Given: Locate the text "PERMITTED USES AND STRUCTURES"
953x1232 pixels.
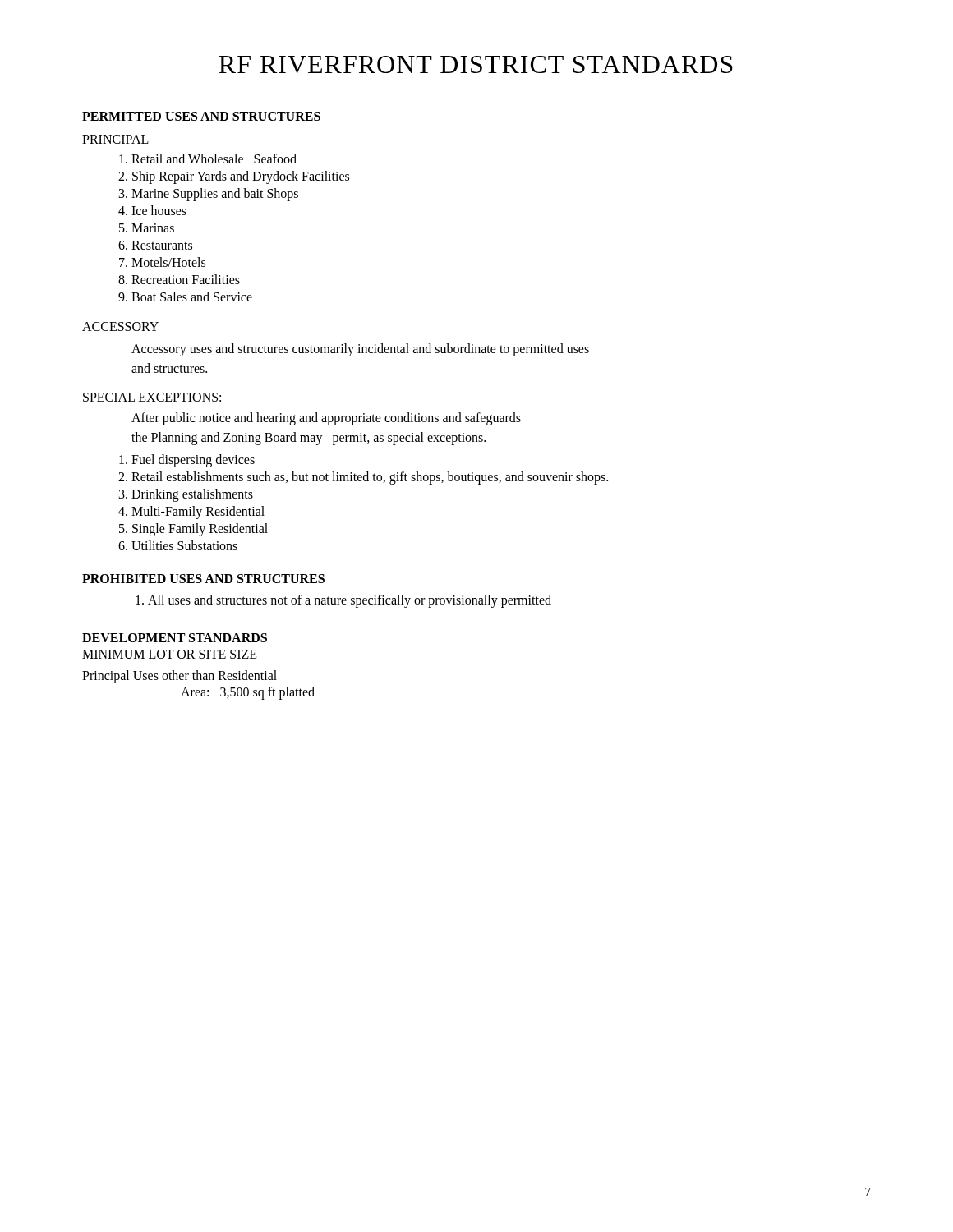Looking at the screenshot, I should (x=201, y=116).
